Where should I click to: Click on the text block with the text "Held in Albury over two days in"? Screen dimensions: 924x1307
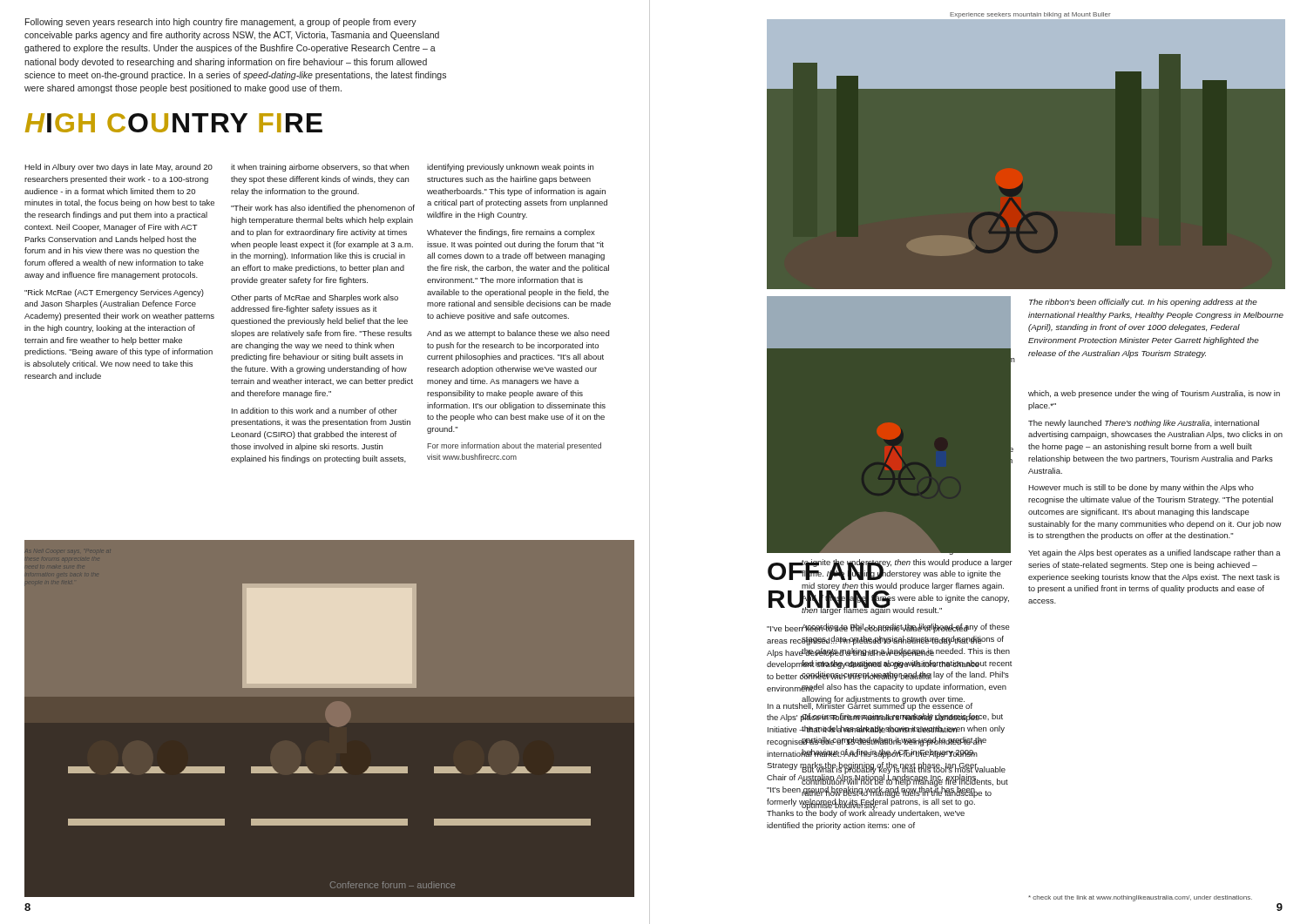[x=120, y=272]
